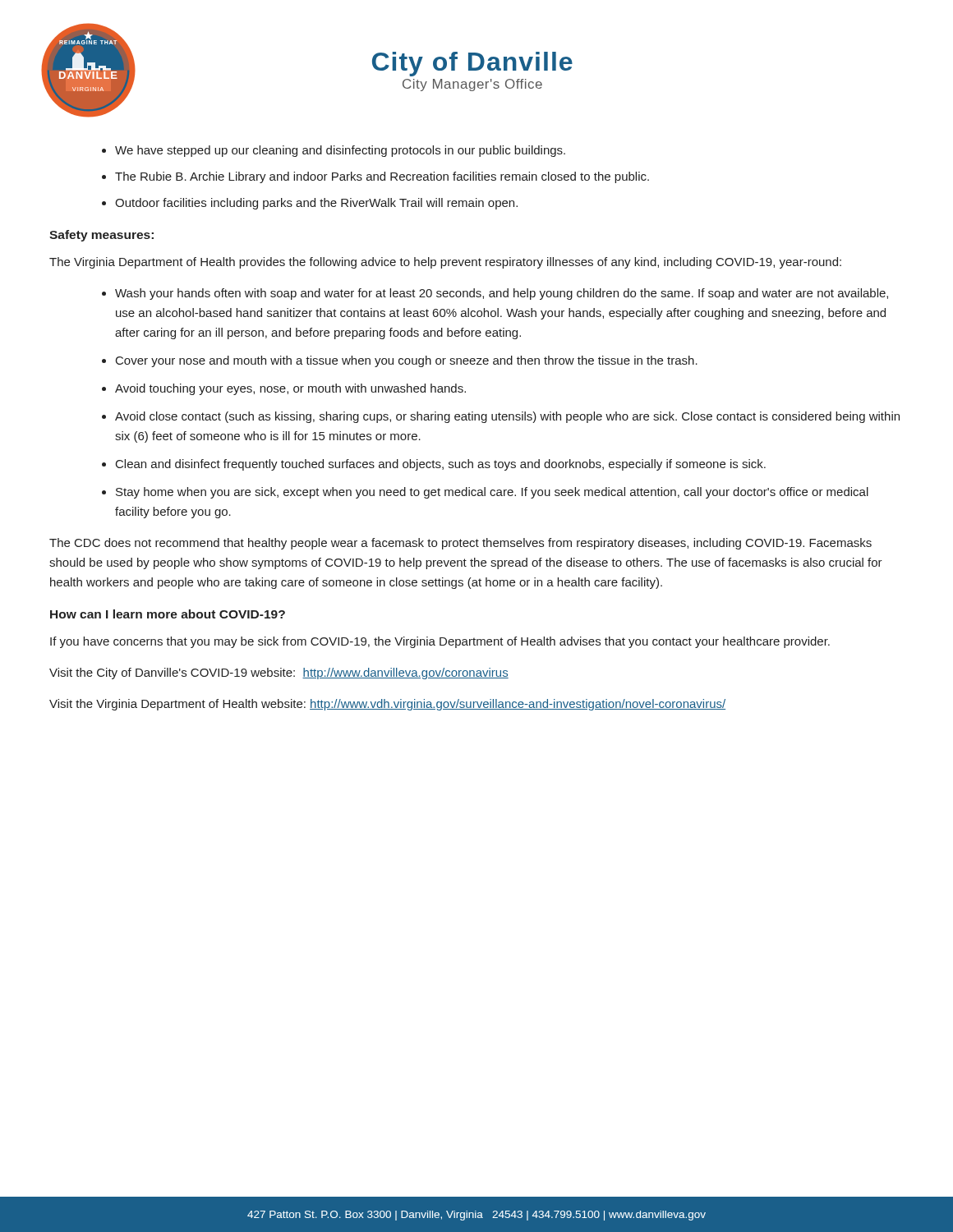Locate the element starting "Avoid touching your eyes,"
The width and height of the screenshot is (953, 1232).
(x=291, y=388)
